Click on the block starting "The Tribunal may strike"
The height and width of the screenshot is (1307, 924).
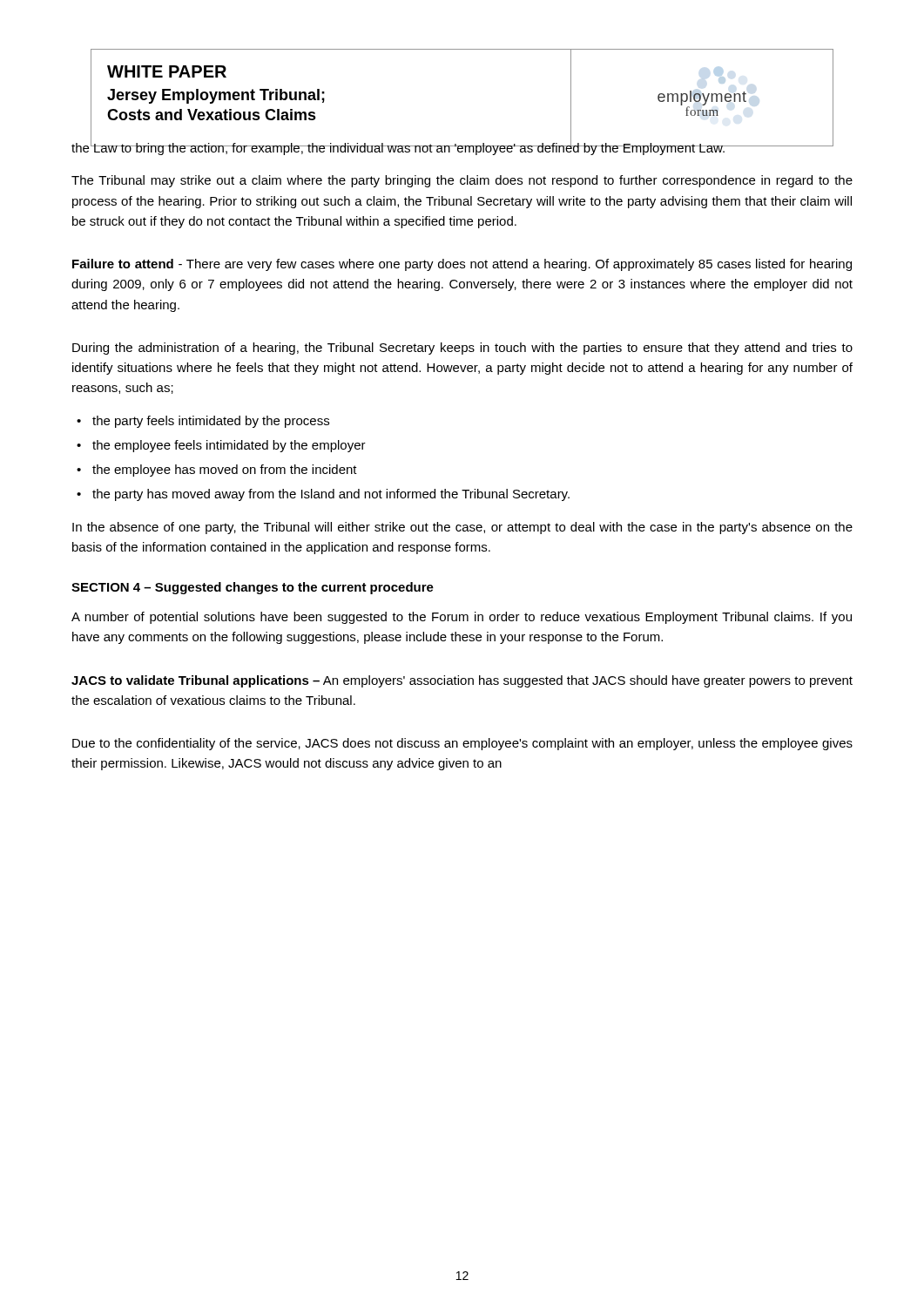tap(462, 200)
